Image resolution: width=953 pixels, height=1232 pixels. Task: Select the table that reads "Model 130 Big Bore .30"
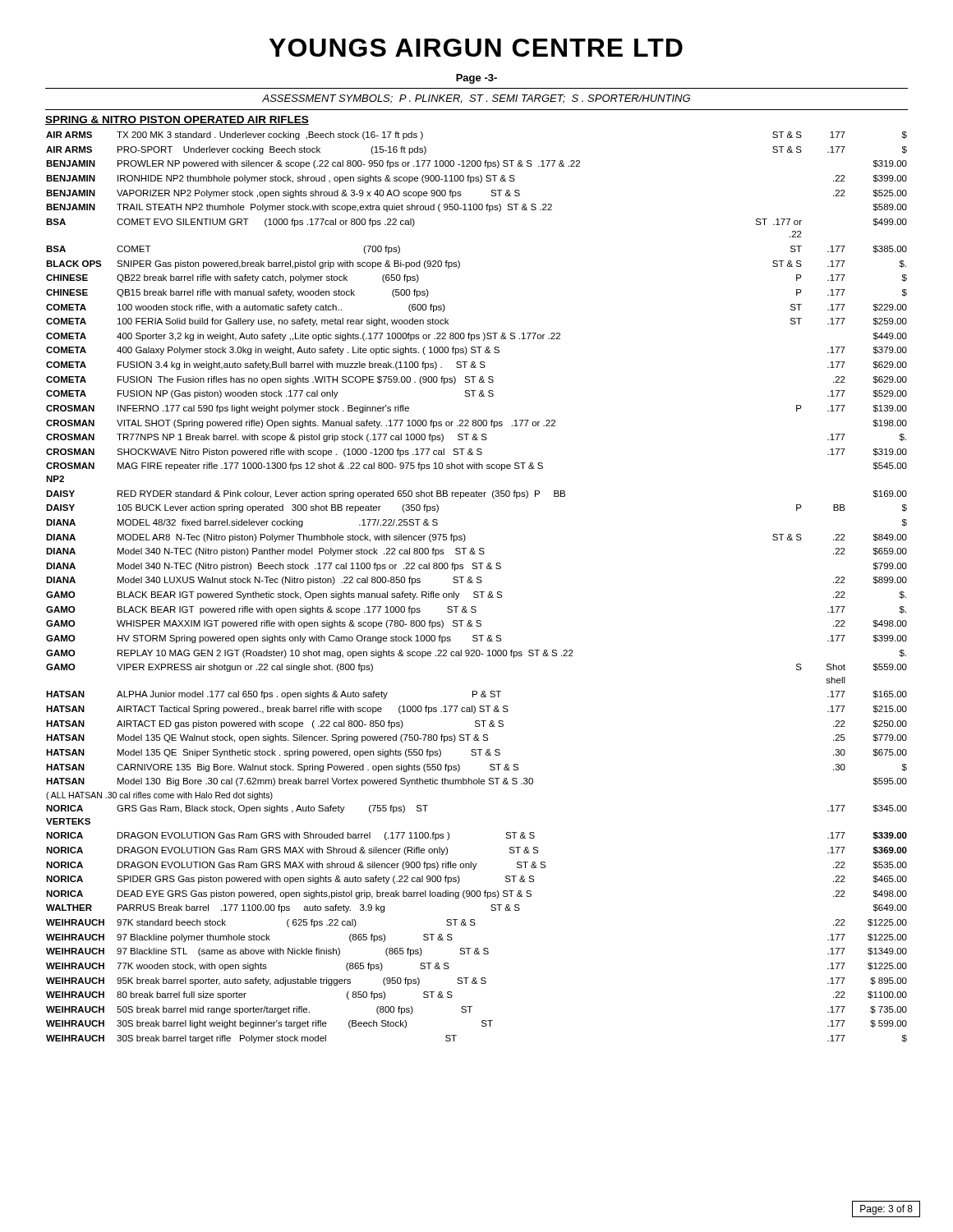[476, 587]
